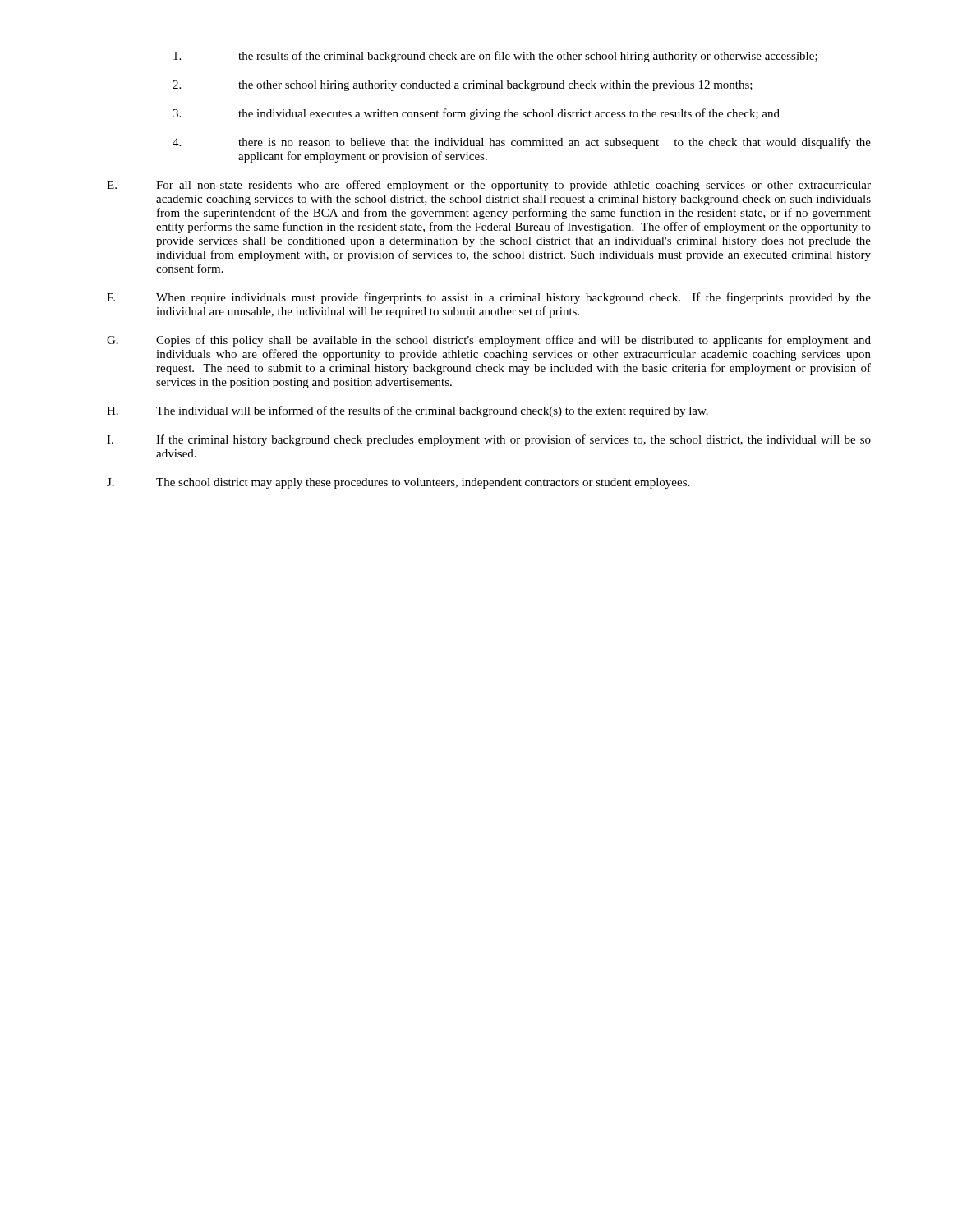Click the passage that begins "the results of the criminal background"
The height and width of the screenshot is (1232, 953).
(489, 56)
